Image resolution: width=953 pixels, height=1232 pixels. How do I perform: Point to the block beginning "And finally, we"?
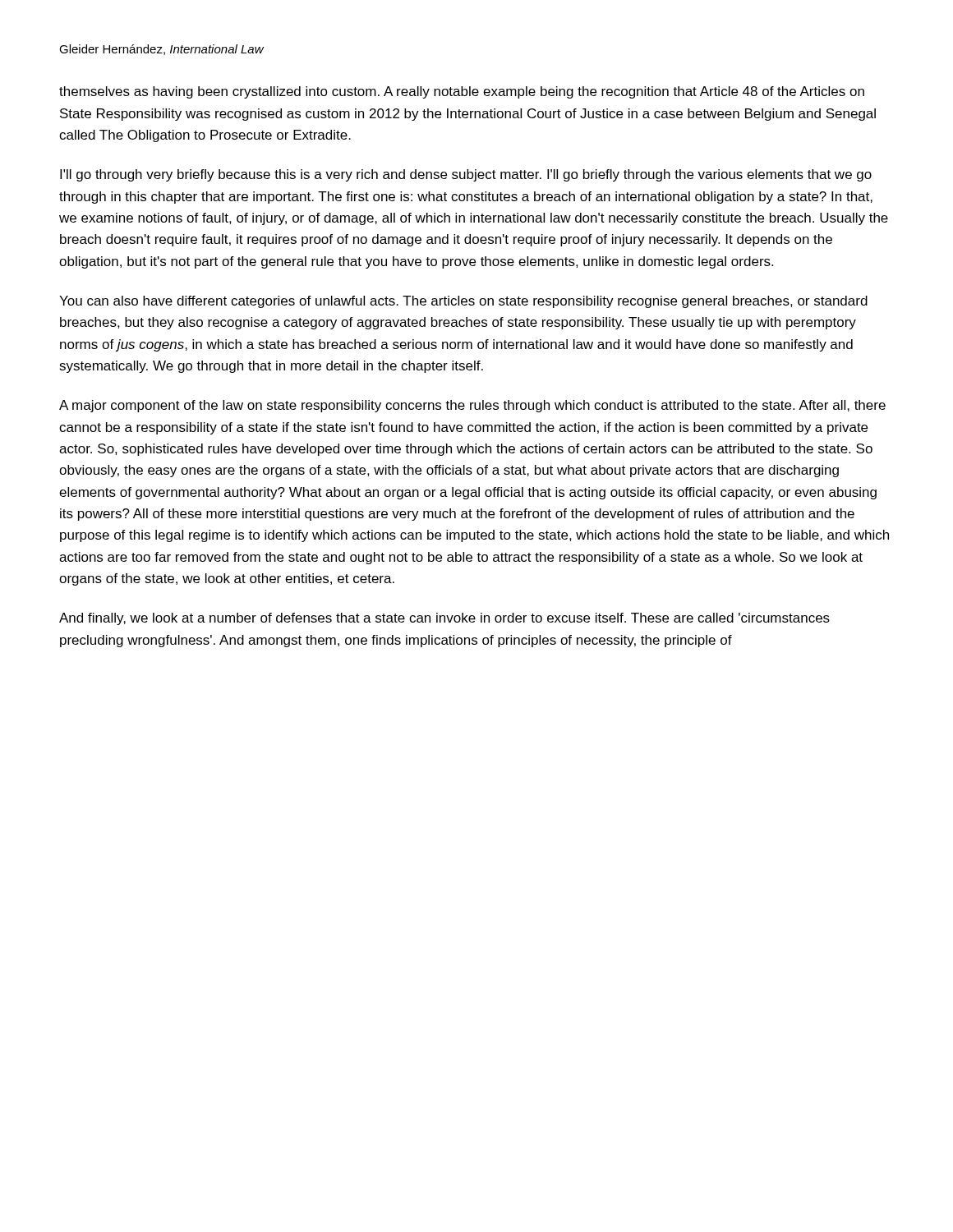476,630
